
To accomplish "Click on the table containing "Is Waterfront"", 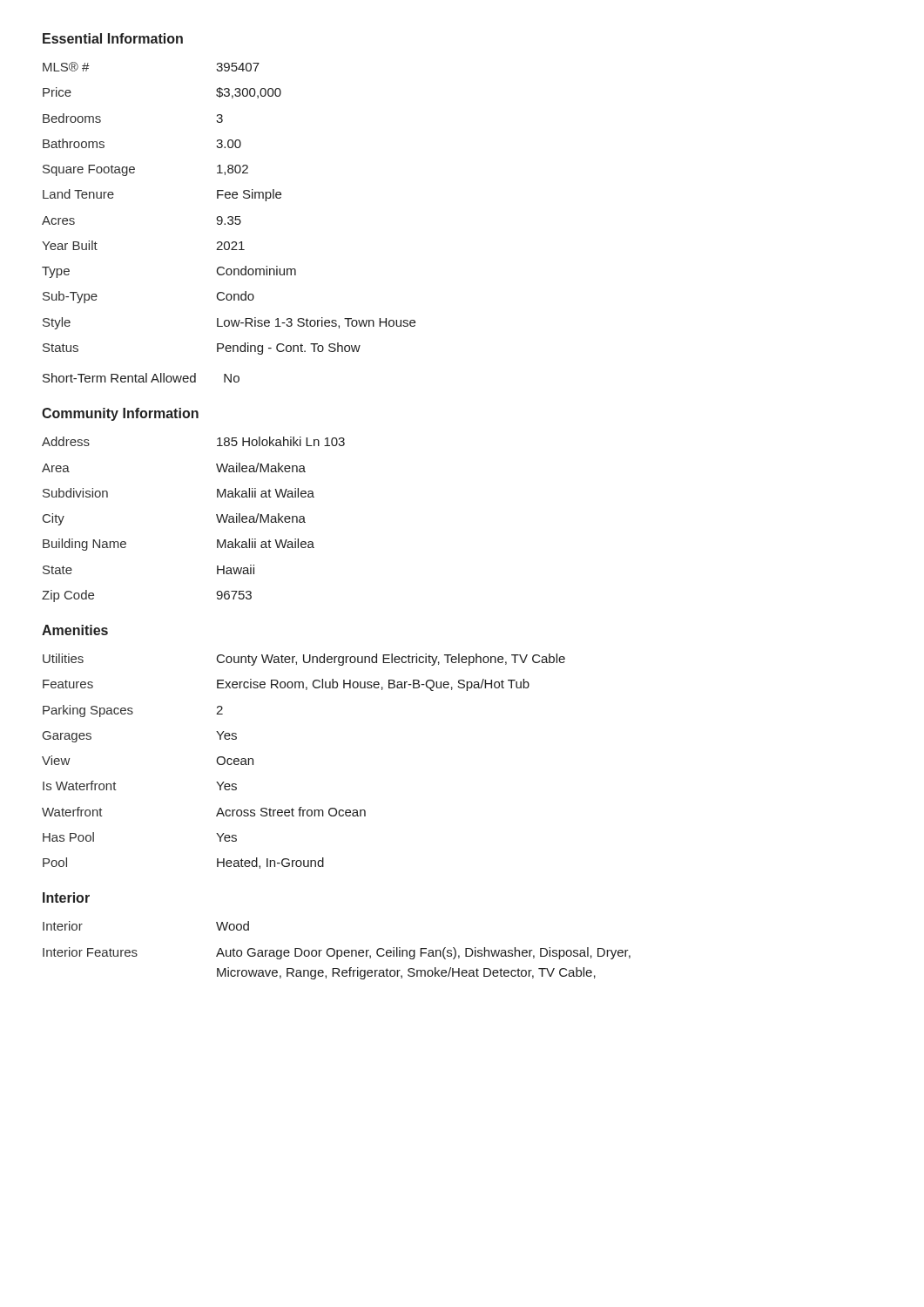I will point(462,760).
